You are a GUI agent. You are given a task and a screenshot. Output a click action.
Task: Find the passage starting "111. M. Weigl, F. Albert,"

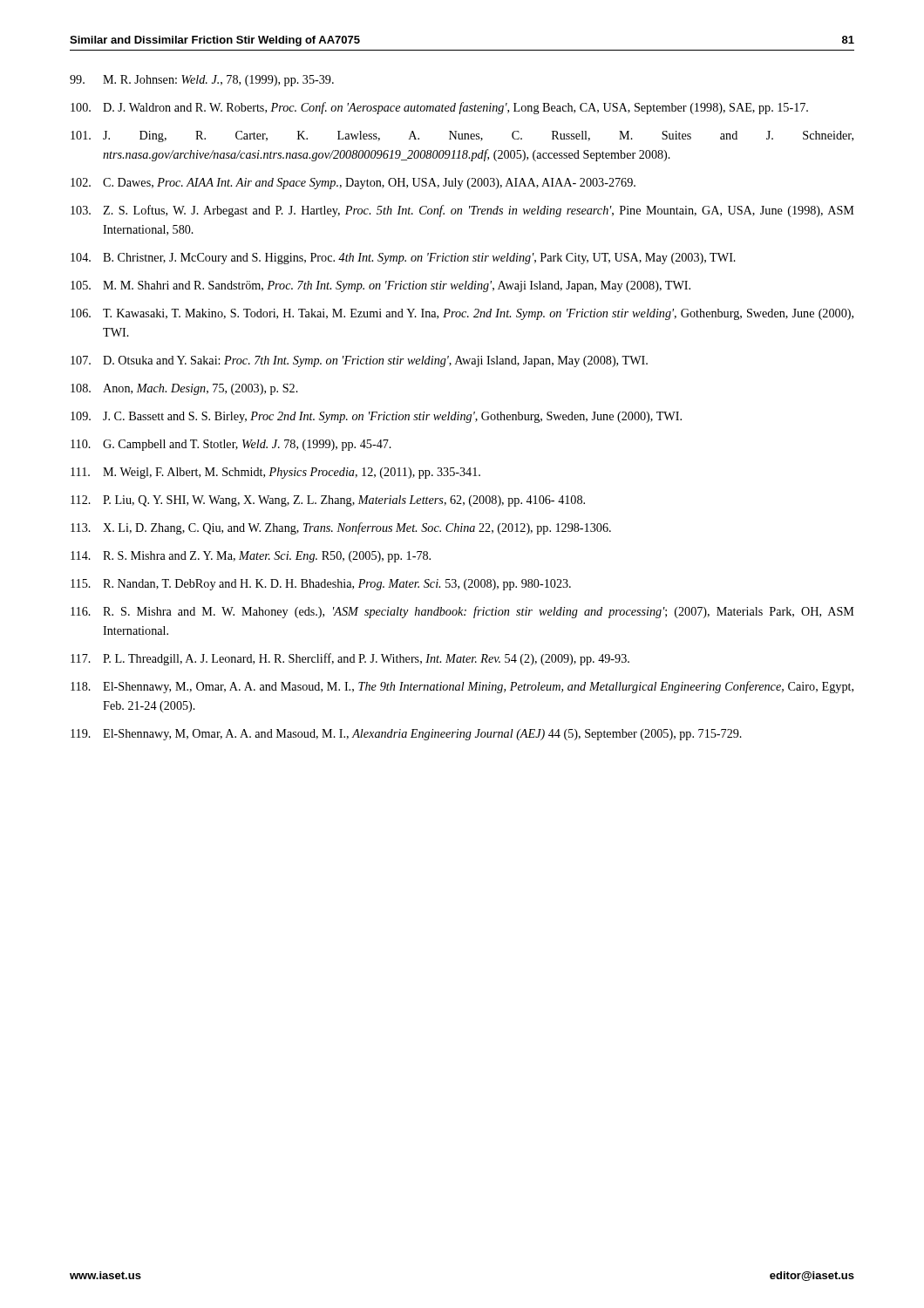(x=462, y=472)
